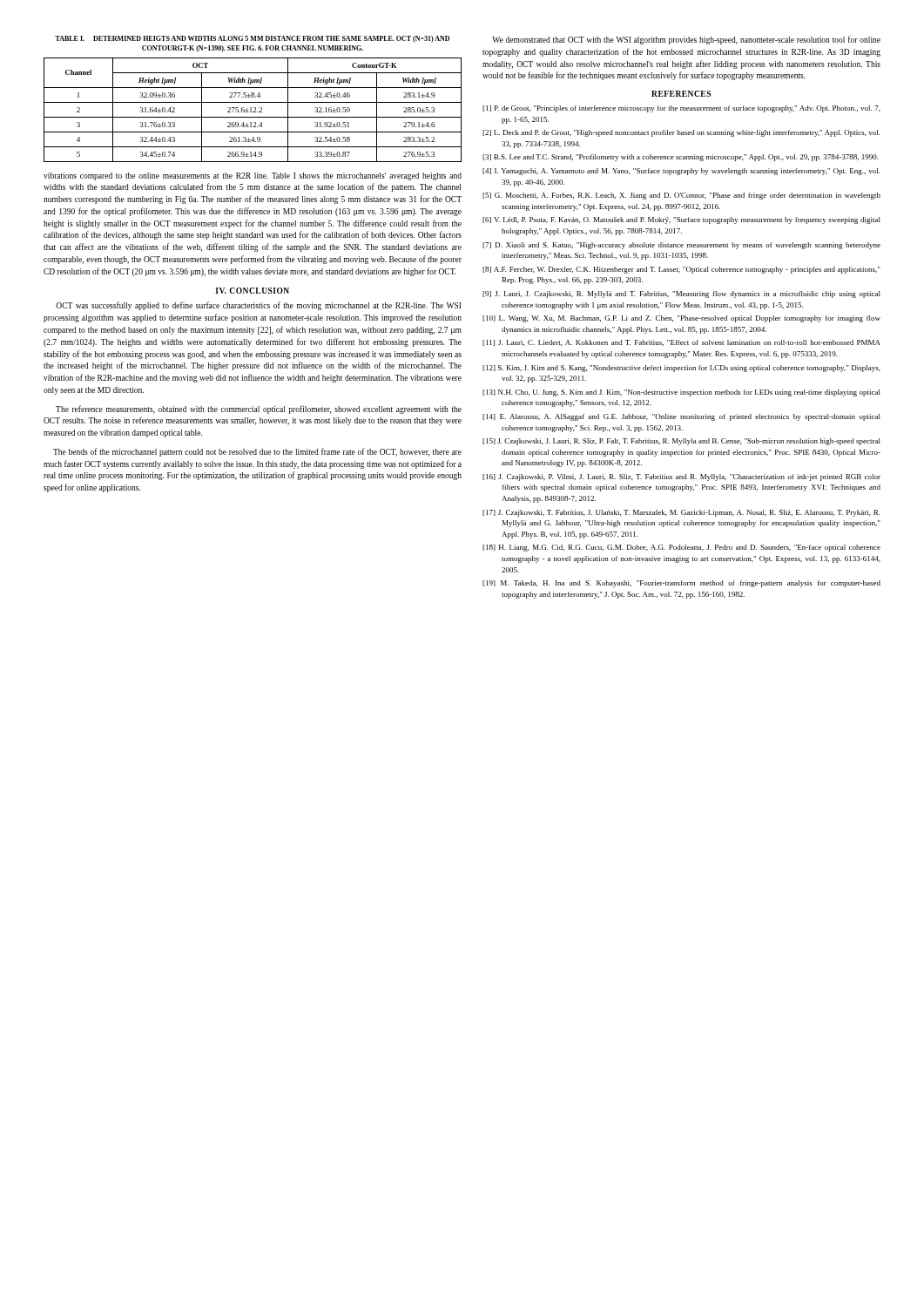Find the list item that reads "[15] J. Czajkowski, J."

tap(681, 452)
